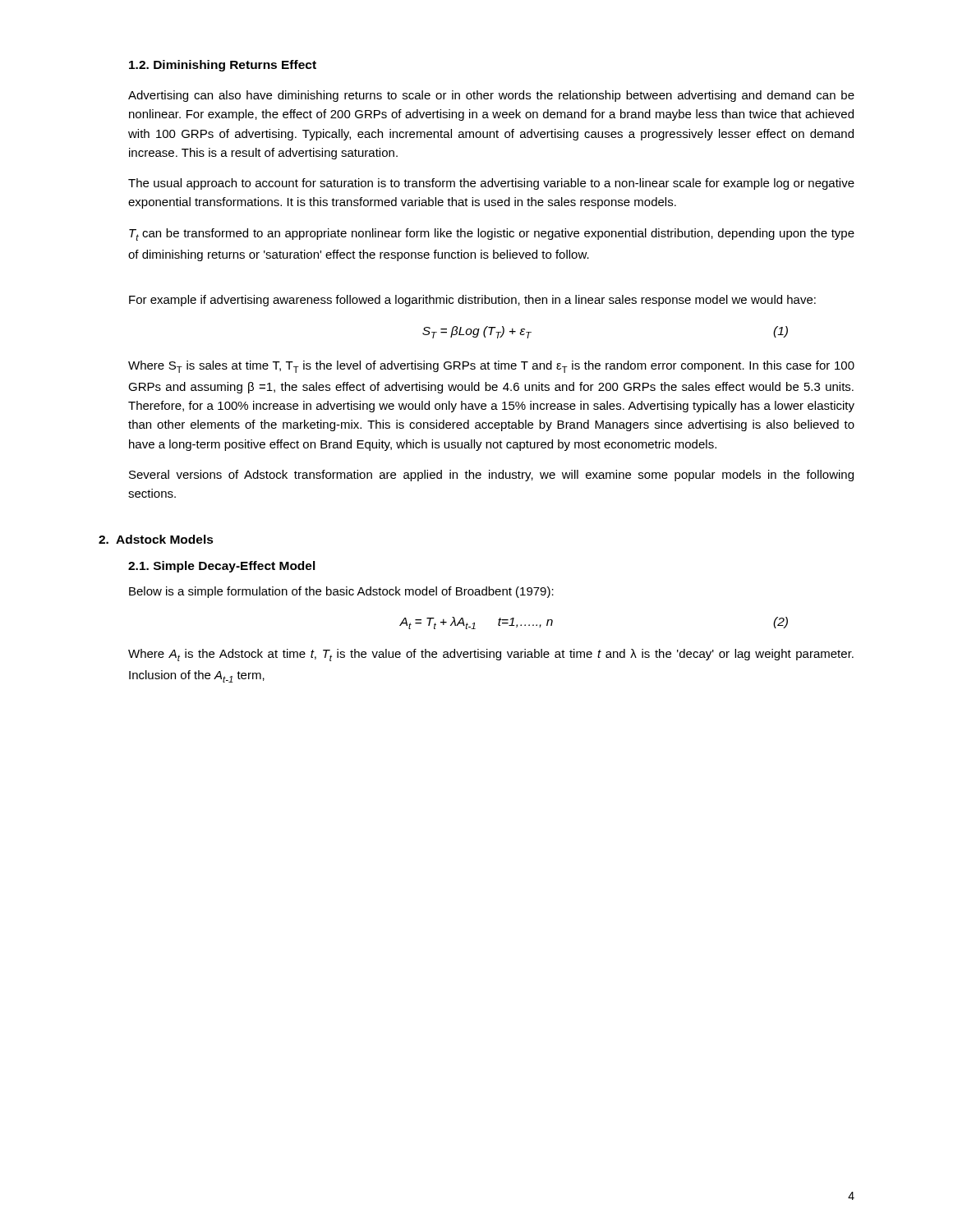Click the passage that begins "For example if advertising awareness followed a logarithmic"
This screenshot has height=1232, width=953.
coord(472,300)
